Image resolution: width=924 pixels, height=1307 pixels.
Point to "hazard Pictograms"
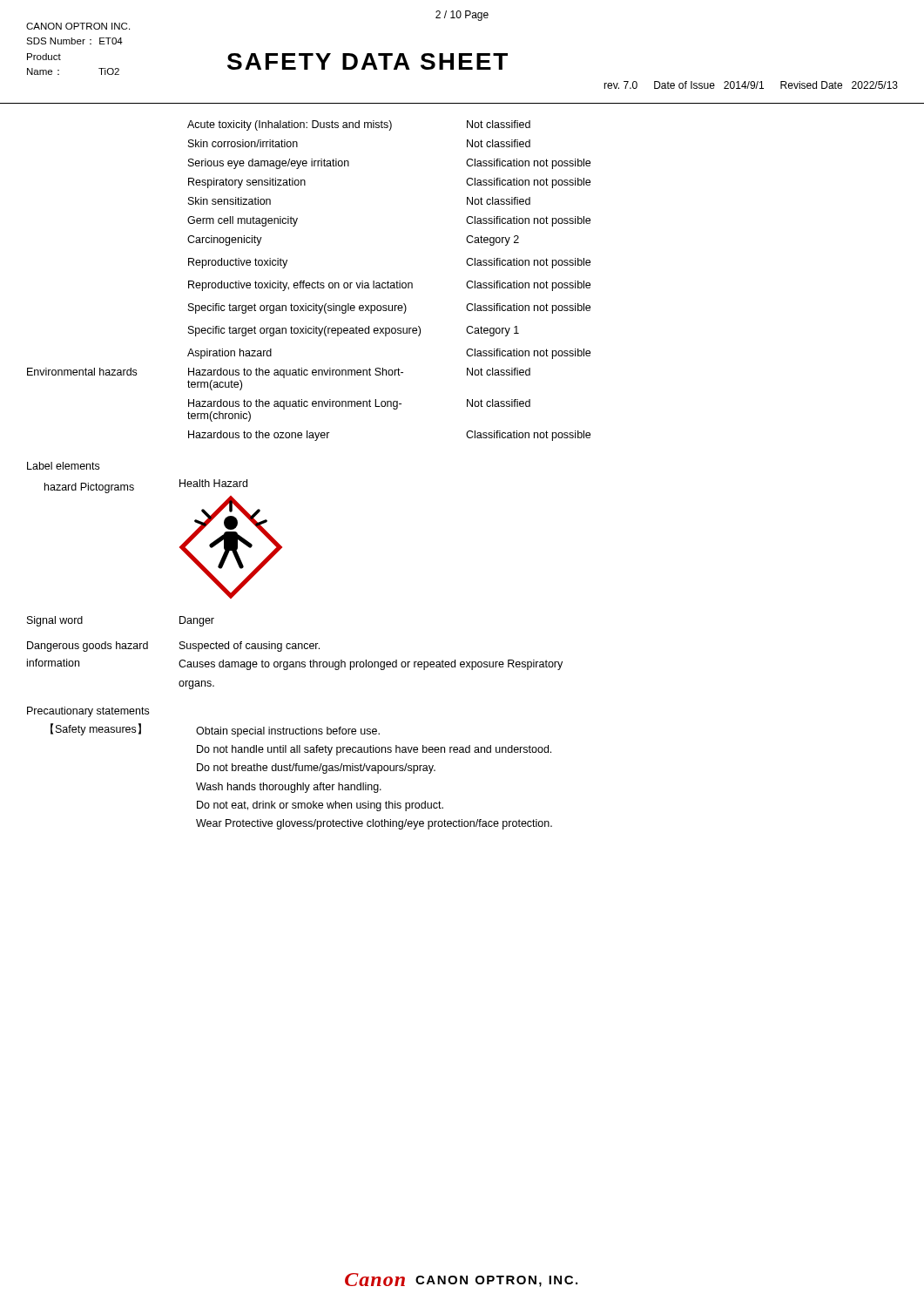[80, 487]
